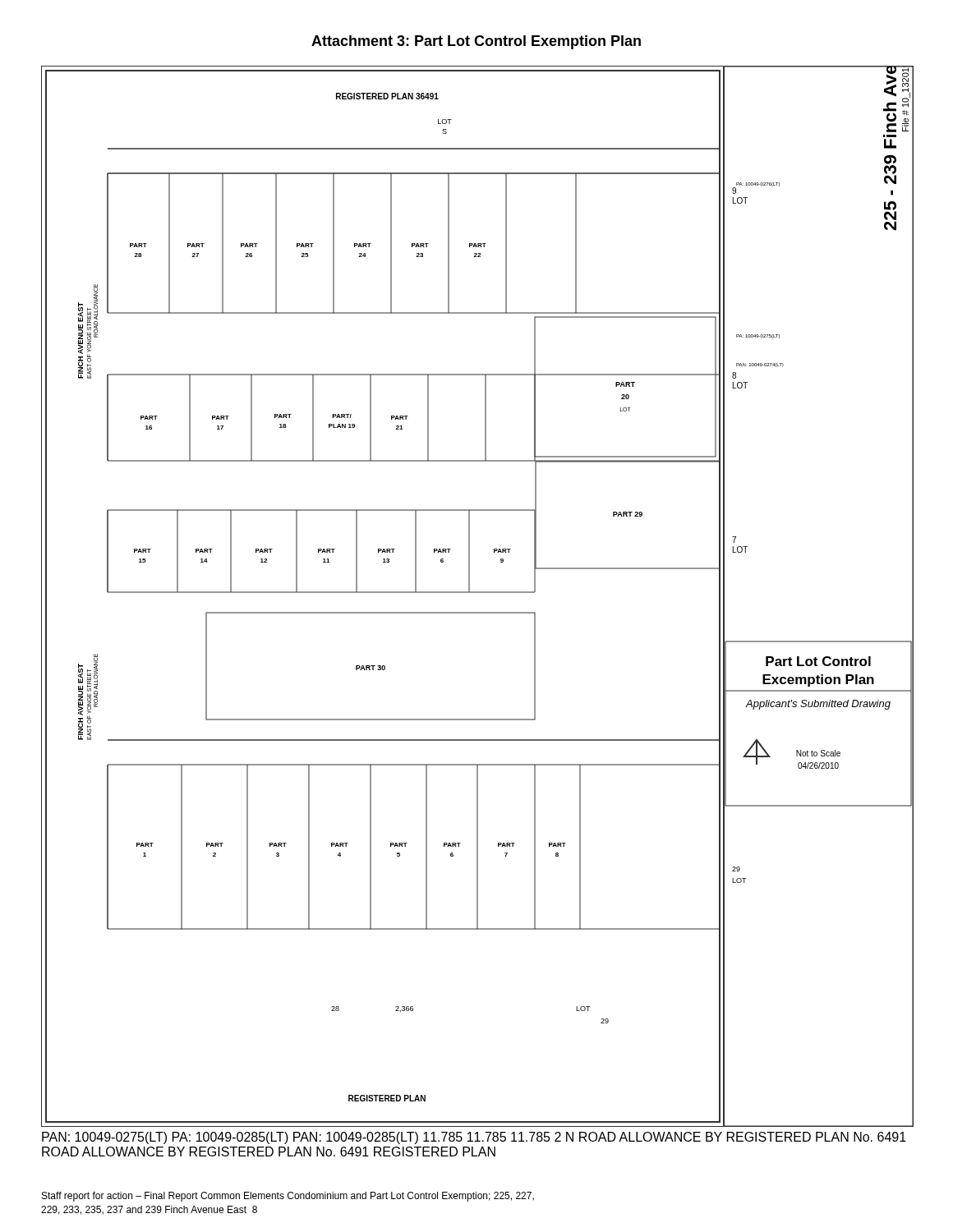Select the engineering diagram
Viewport: 953px width, 1232px height.
click(476, 600)
